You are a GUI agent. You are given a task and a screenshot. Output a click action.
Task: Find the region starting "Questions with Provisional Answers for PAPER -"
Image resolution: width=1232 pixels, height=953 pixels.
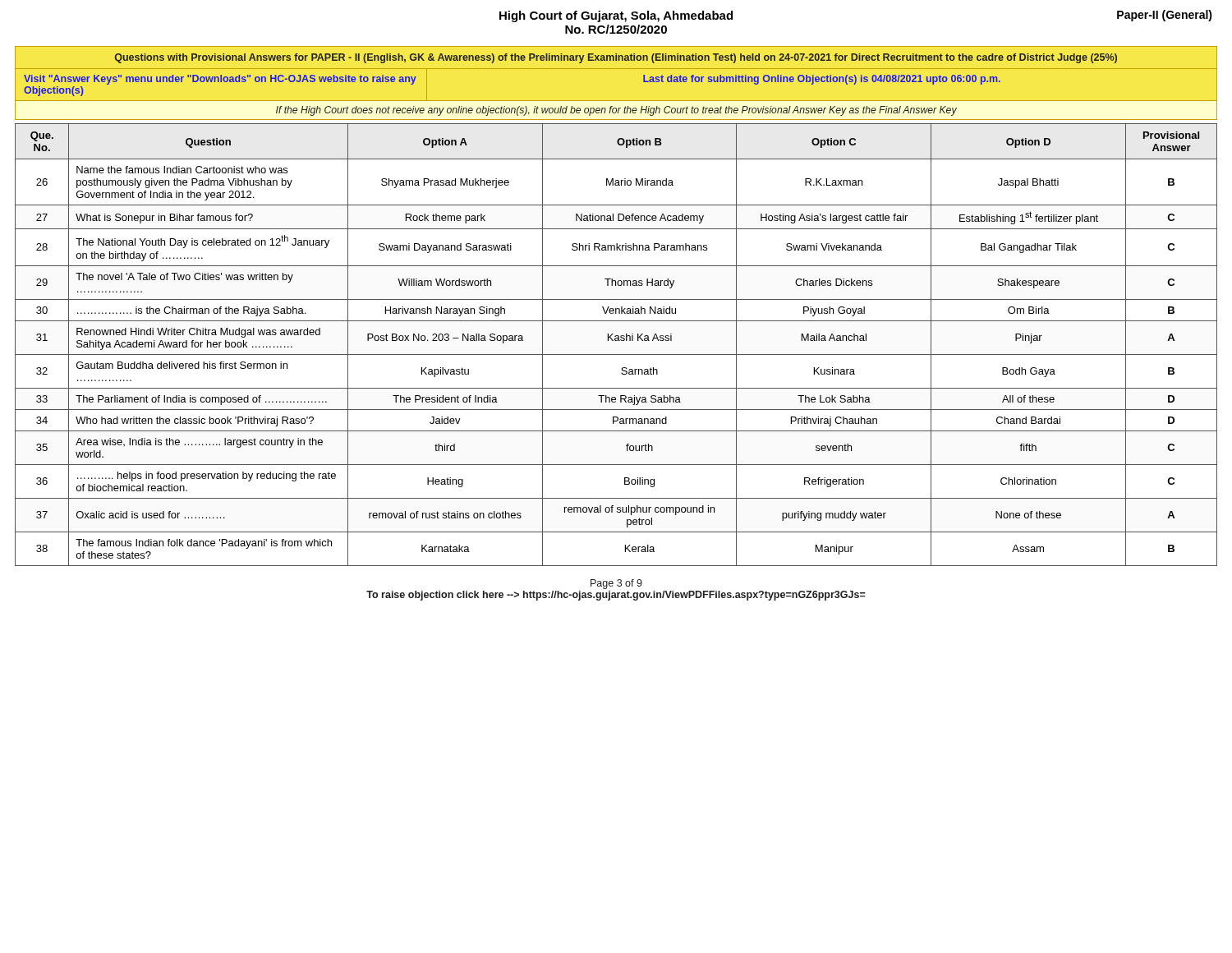coord(616,58)
